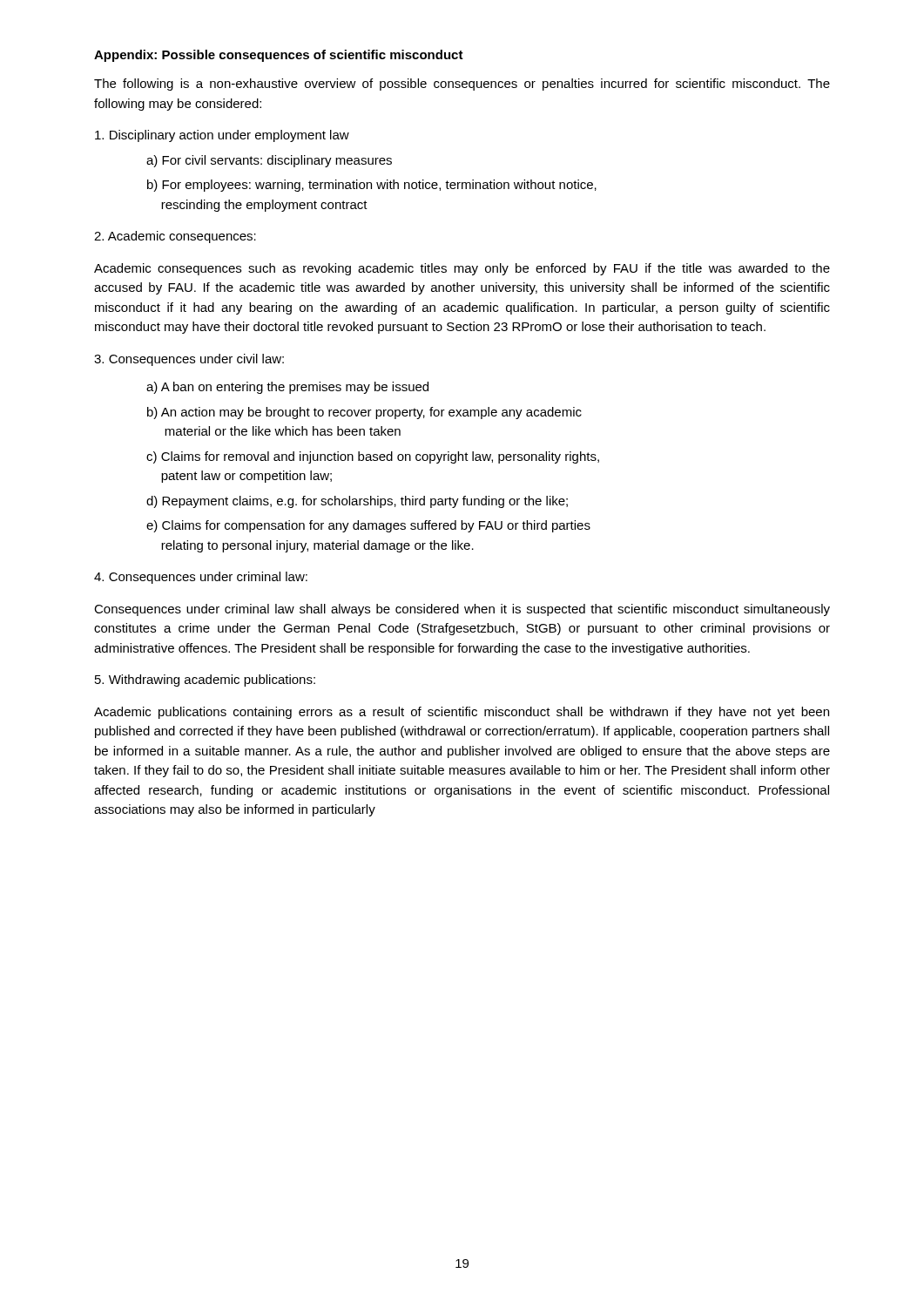Select the section header
Image resolution: width=924 pixels, height=1307 pixels.
278,54
